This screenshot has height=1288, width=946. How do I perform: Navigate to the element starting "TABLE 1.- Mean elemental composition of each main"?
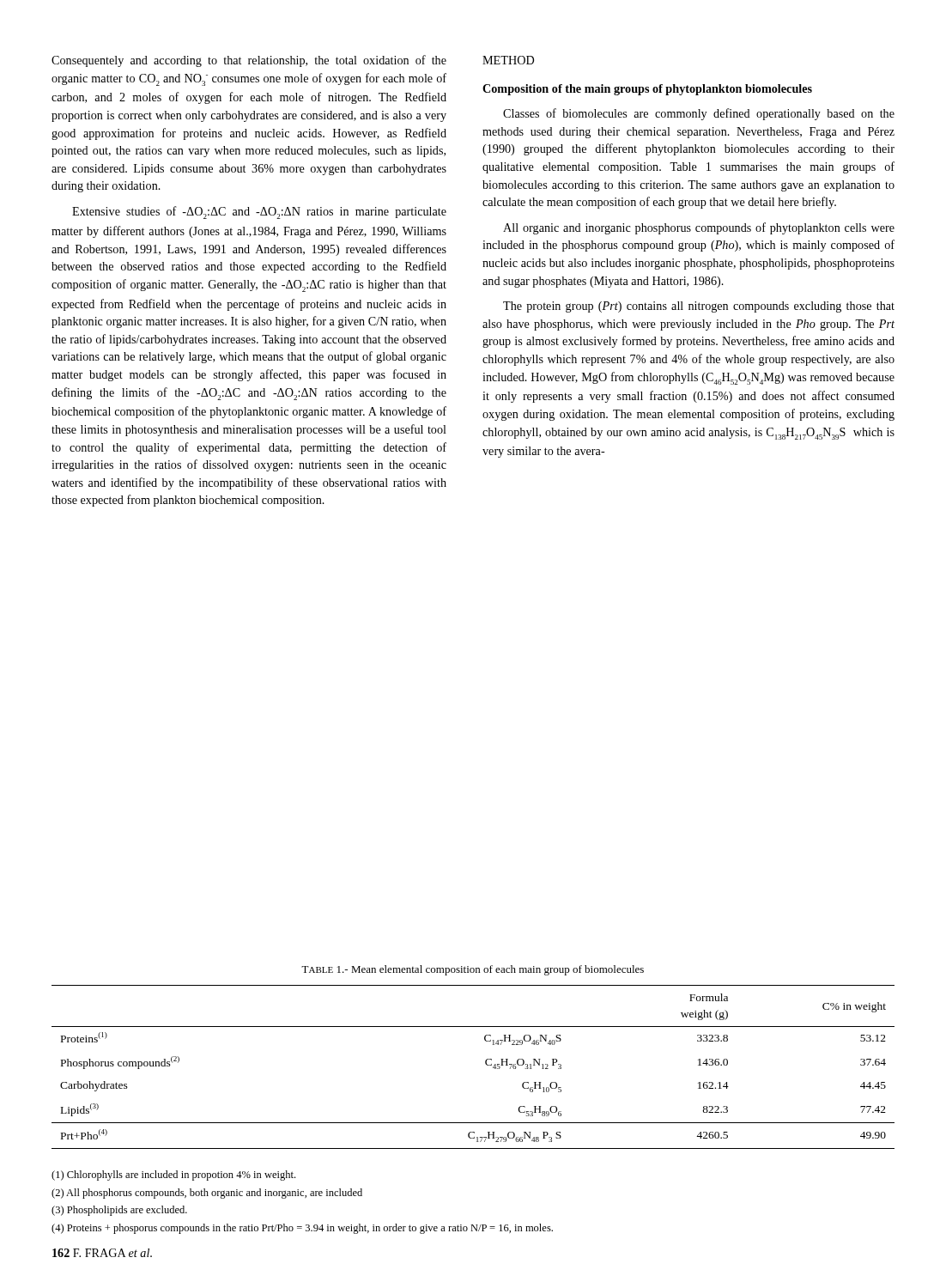click(473, 970)
